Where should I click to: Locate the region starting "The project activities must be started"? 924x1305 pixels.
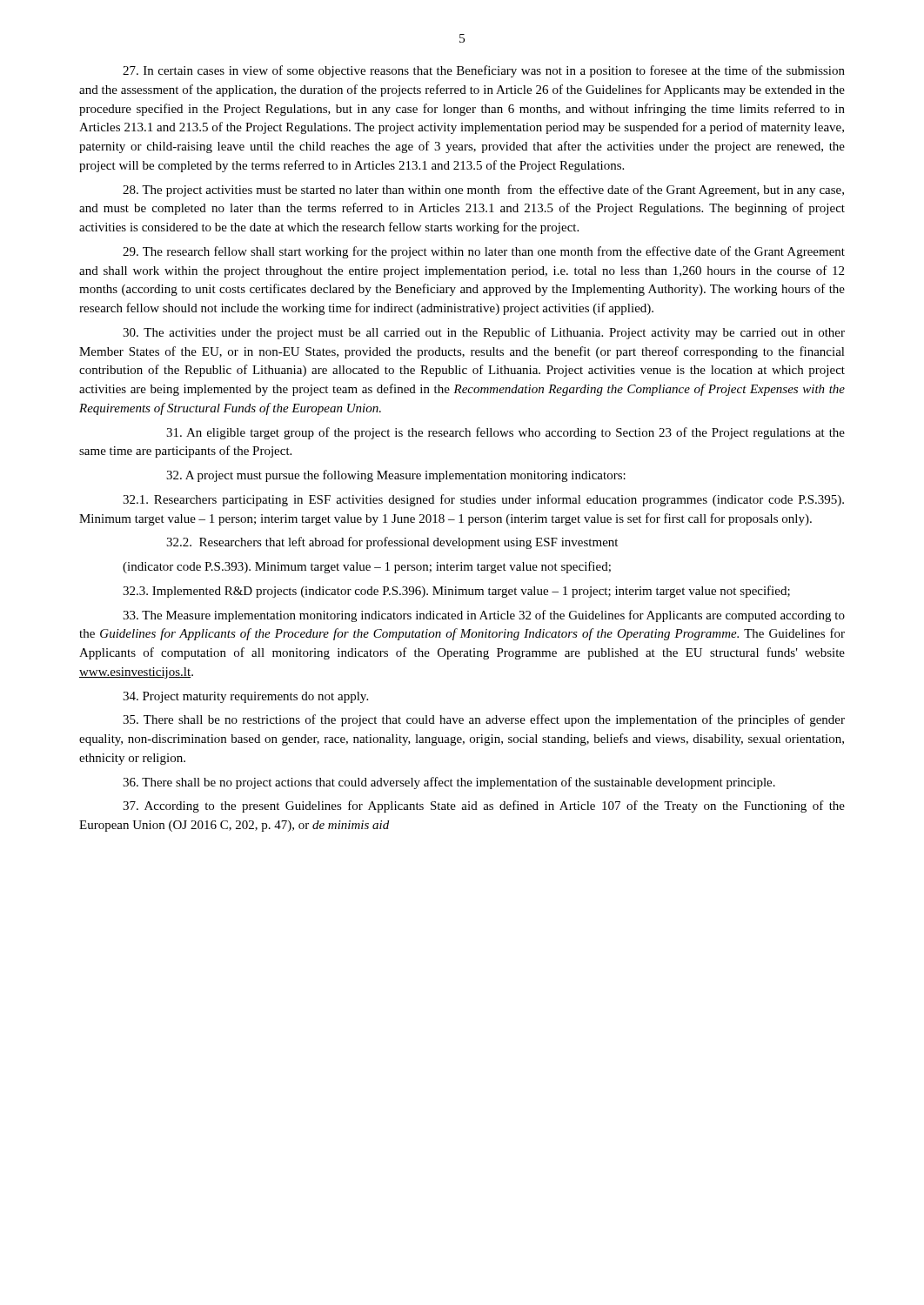tap(462, 208)
